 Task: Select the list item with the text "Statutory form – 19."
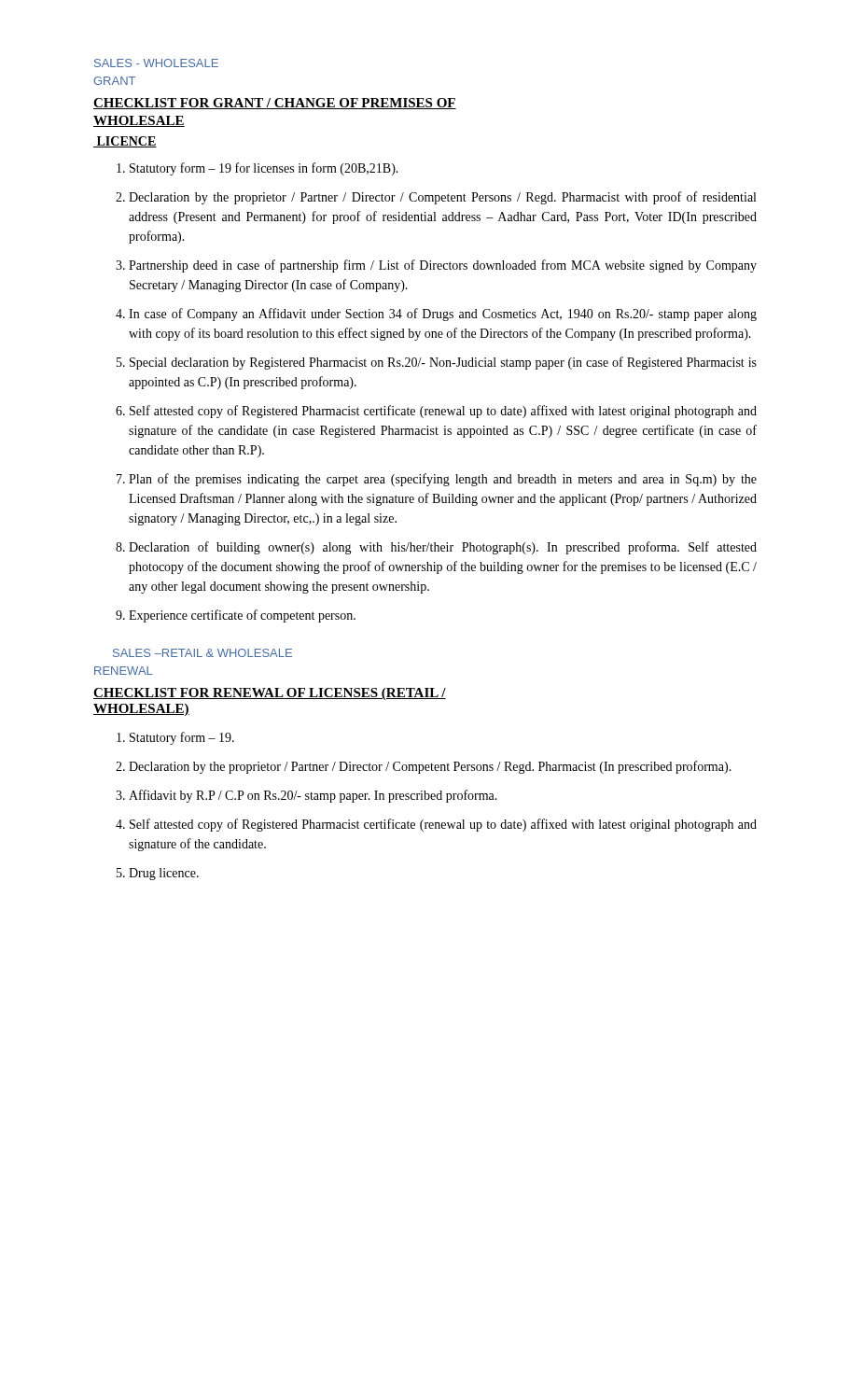click(182, 738)
